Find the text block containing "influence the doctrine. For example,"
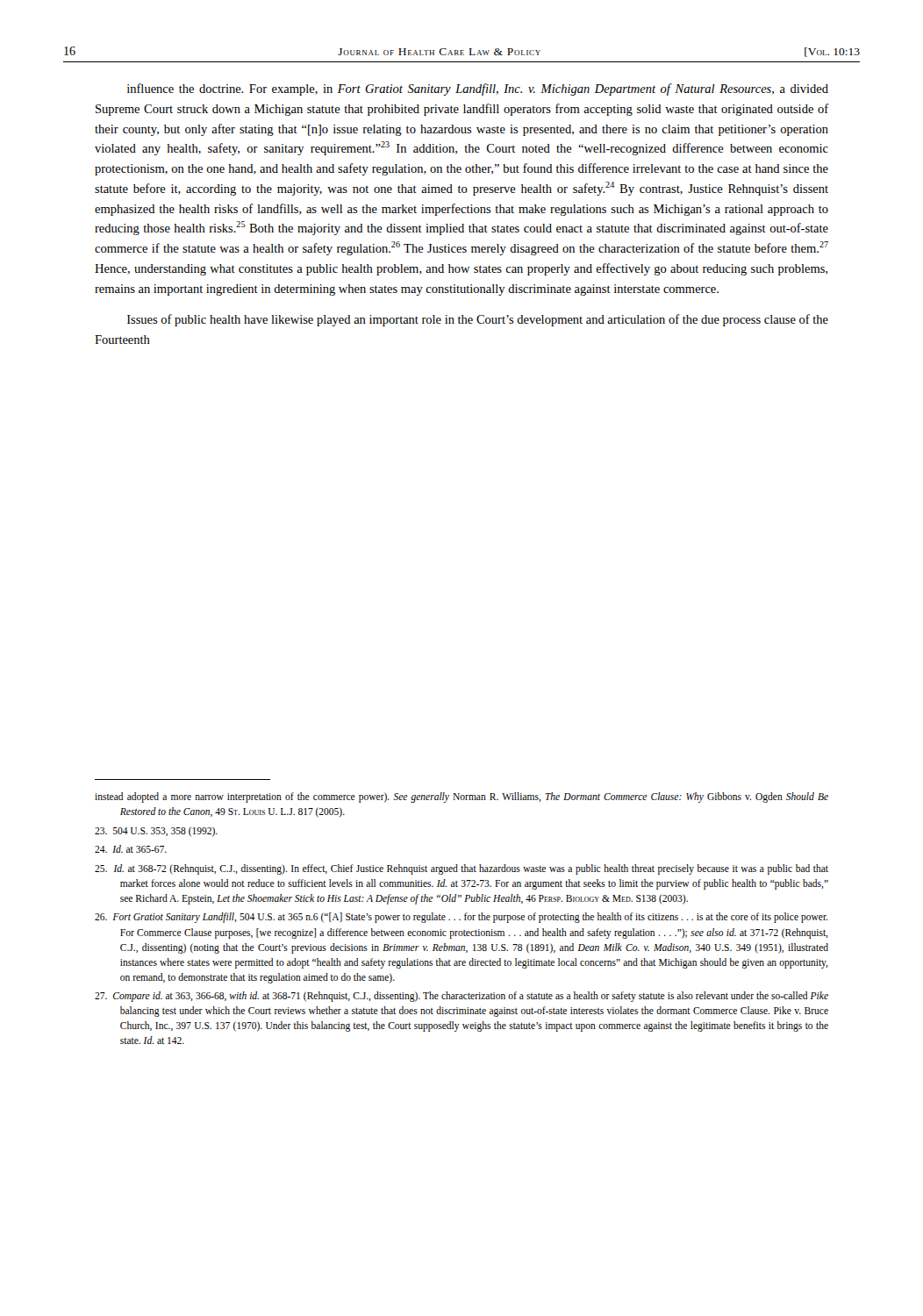Image resolution: width=923 pixels, height=1316 pixels. 462,189
